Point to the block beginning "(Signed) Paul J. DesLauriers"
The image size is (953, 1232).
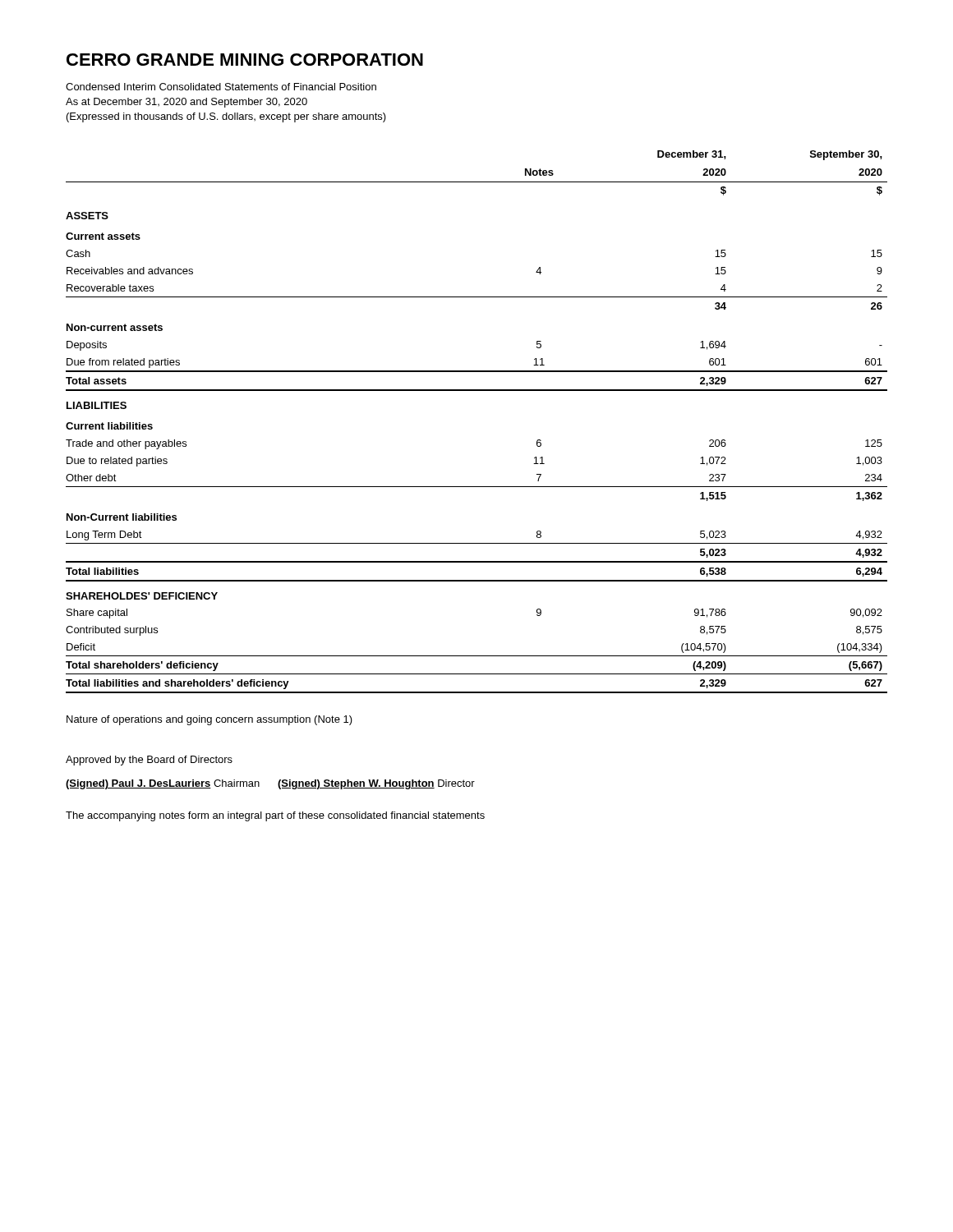[x=270, y=783]
